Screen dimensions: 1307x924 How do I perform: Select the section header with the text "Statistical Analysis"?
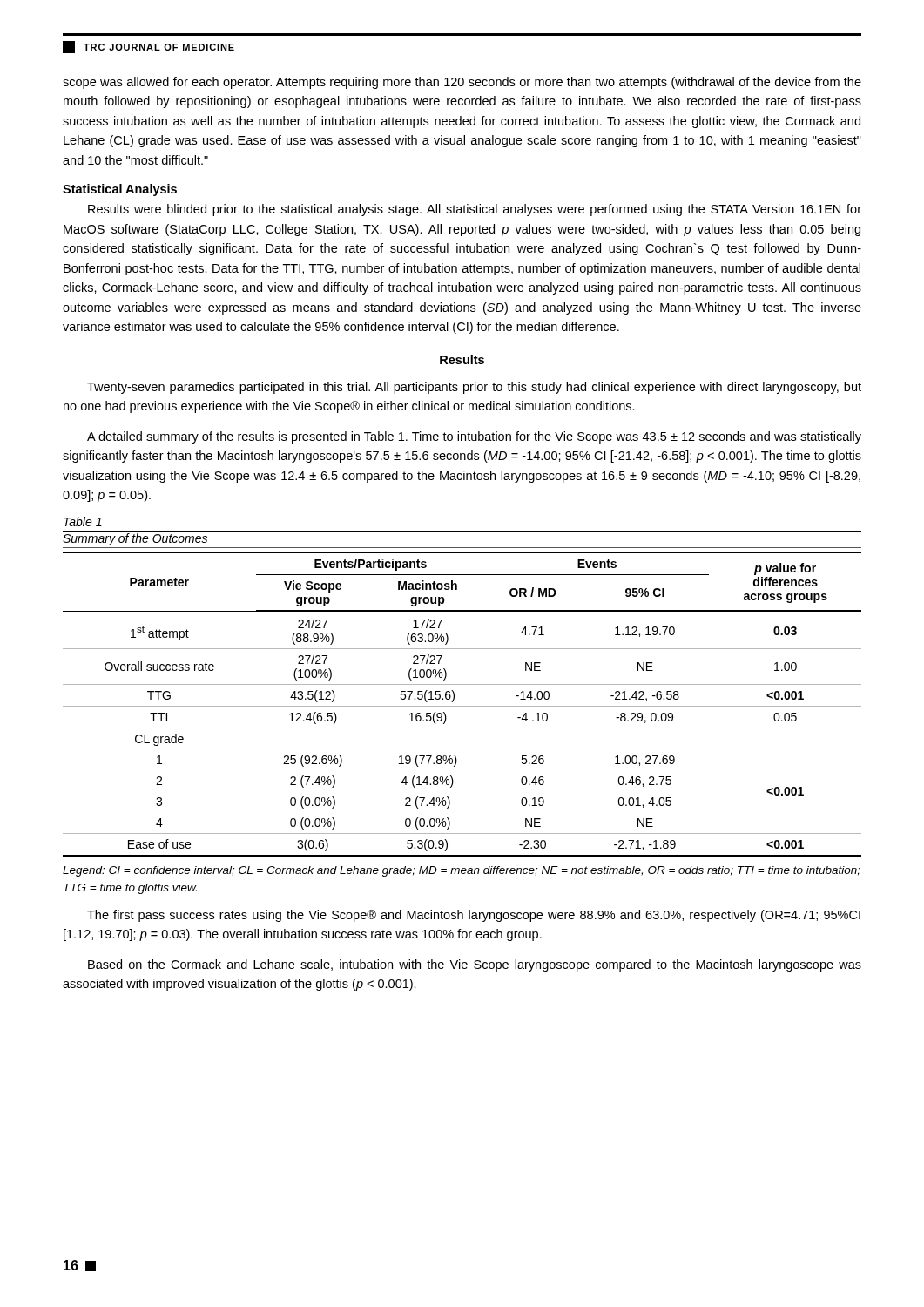pos(120,189)
